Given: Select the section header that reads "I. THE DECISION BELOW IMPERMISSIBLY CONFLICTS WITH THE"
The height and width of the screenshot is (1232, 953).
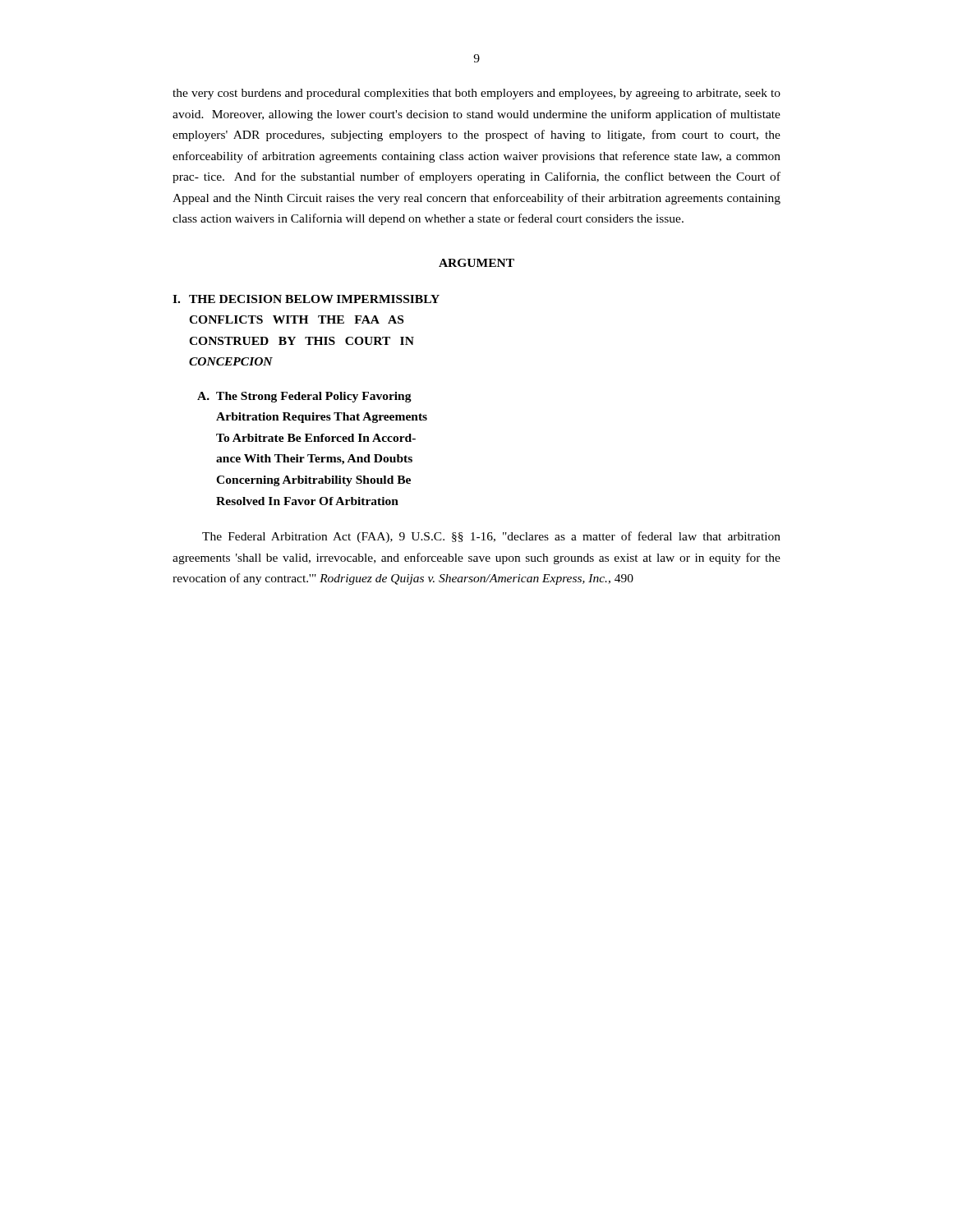Looking at the screenshot, I should tap(306, 299).
